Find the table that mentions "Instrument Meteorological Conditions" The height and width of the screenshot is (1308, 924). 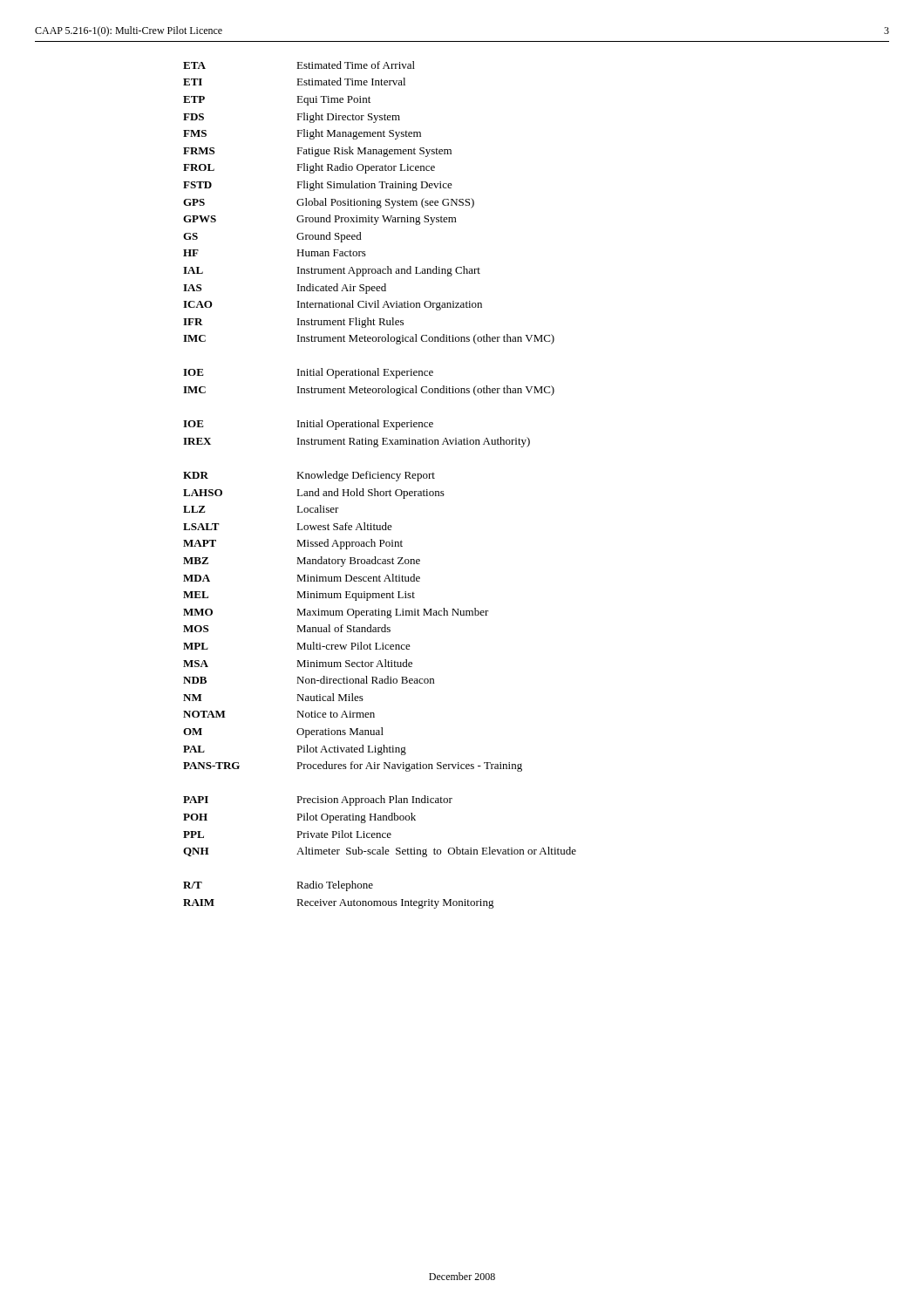pos(519,484)
